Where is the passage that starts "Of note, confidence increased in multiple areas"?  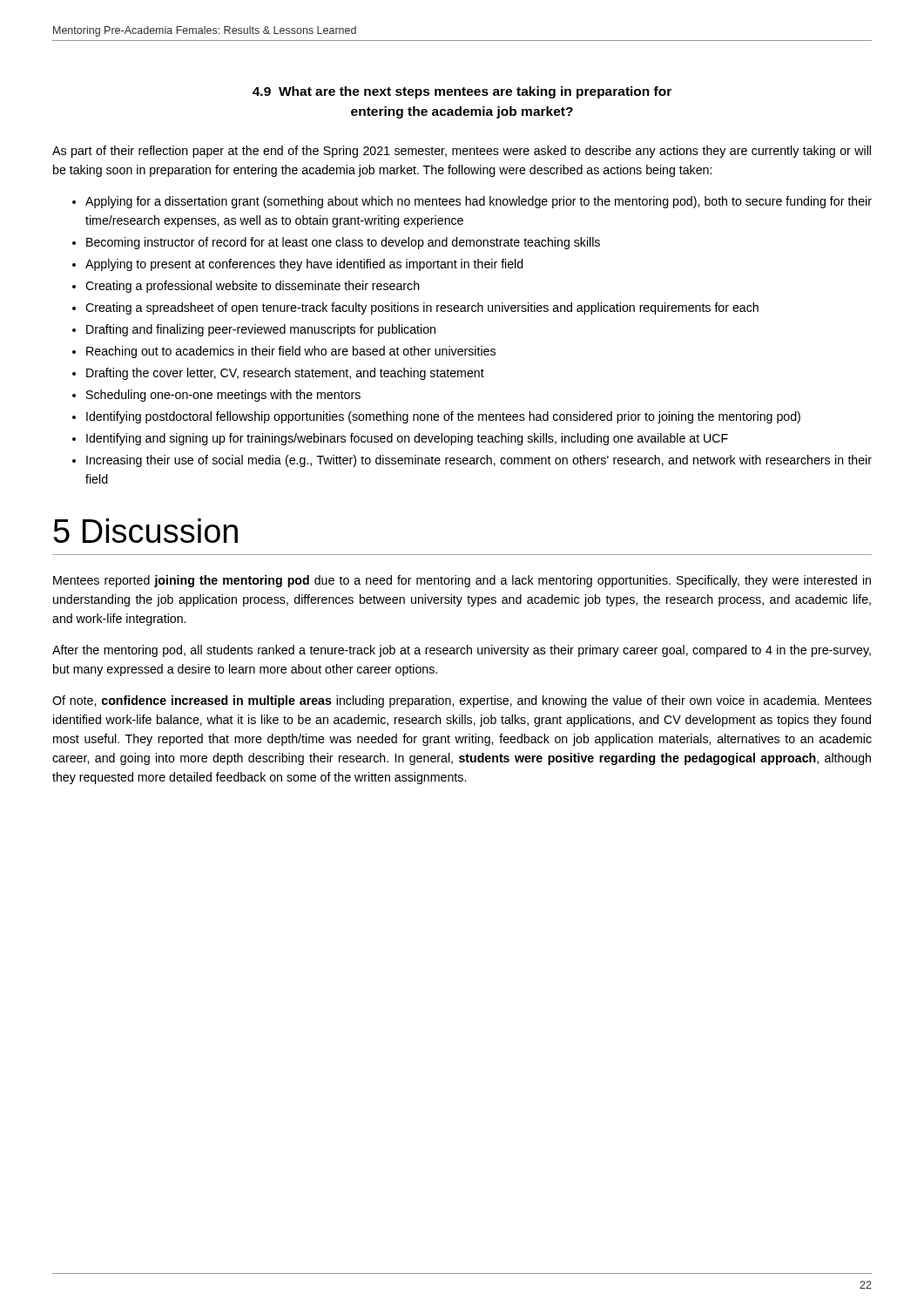click(462, 738)
